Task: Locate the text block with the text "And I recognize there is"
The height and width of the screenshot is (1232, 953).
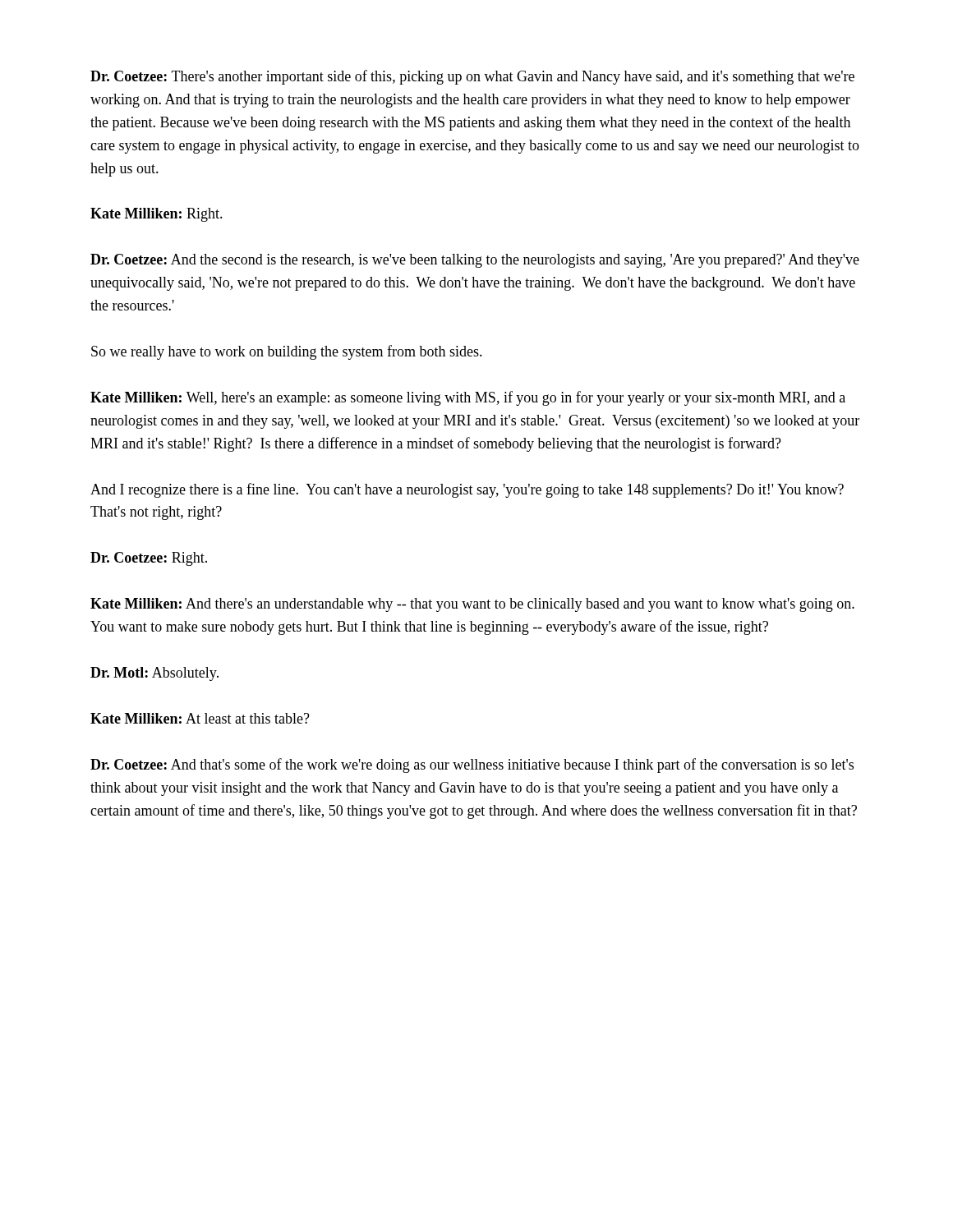Action: (x=469, y=501)
